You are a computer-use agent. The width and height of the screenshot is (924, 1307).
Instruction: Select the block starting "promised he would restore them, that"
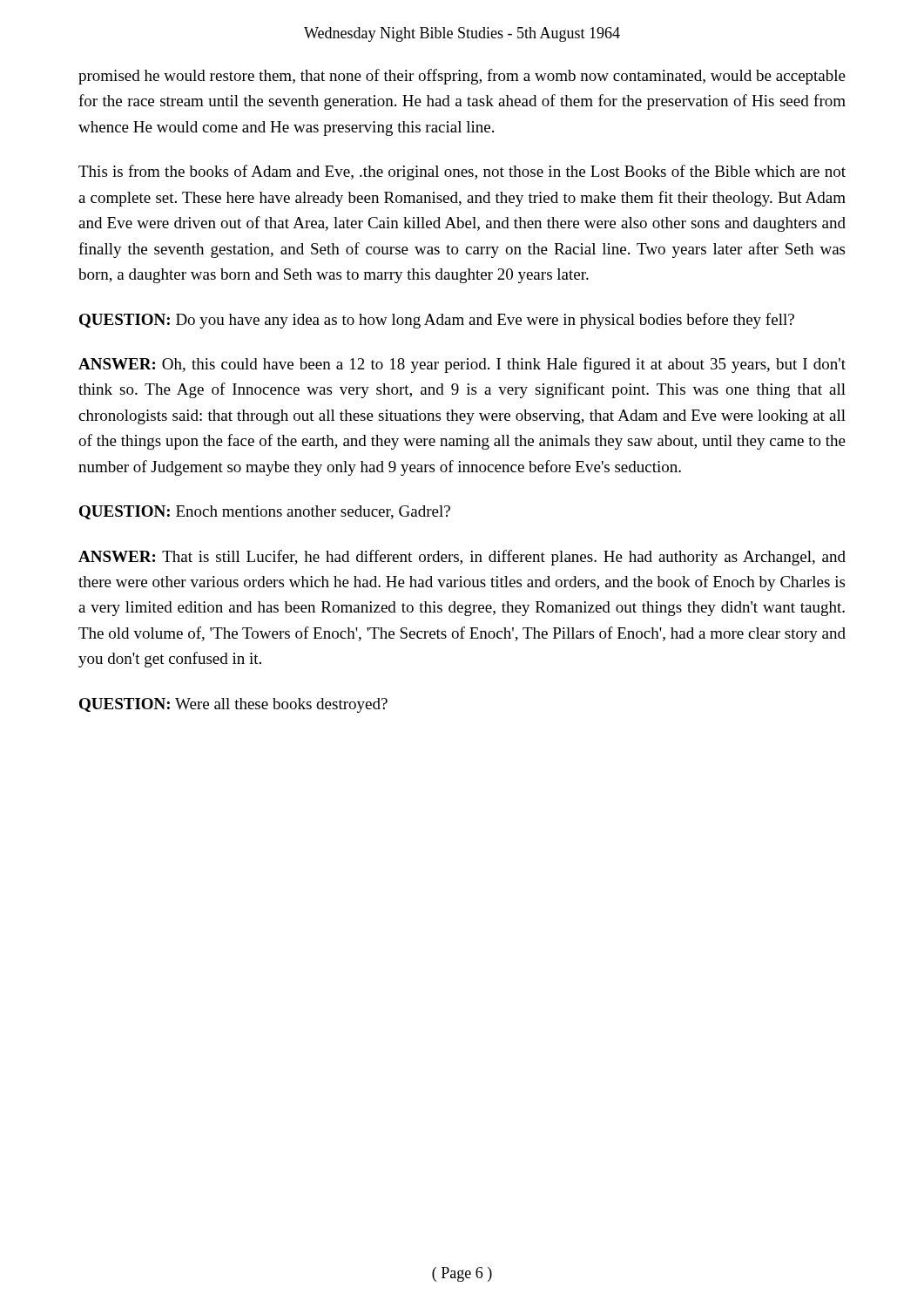462,101
